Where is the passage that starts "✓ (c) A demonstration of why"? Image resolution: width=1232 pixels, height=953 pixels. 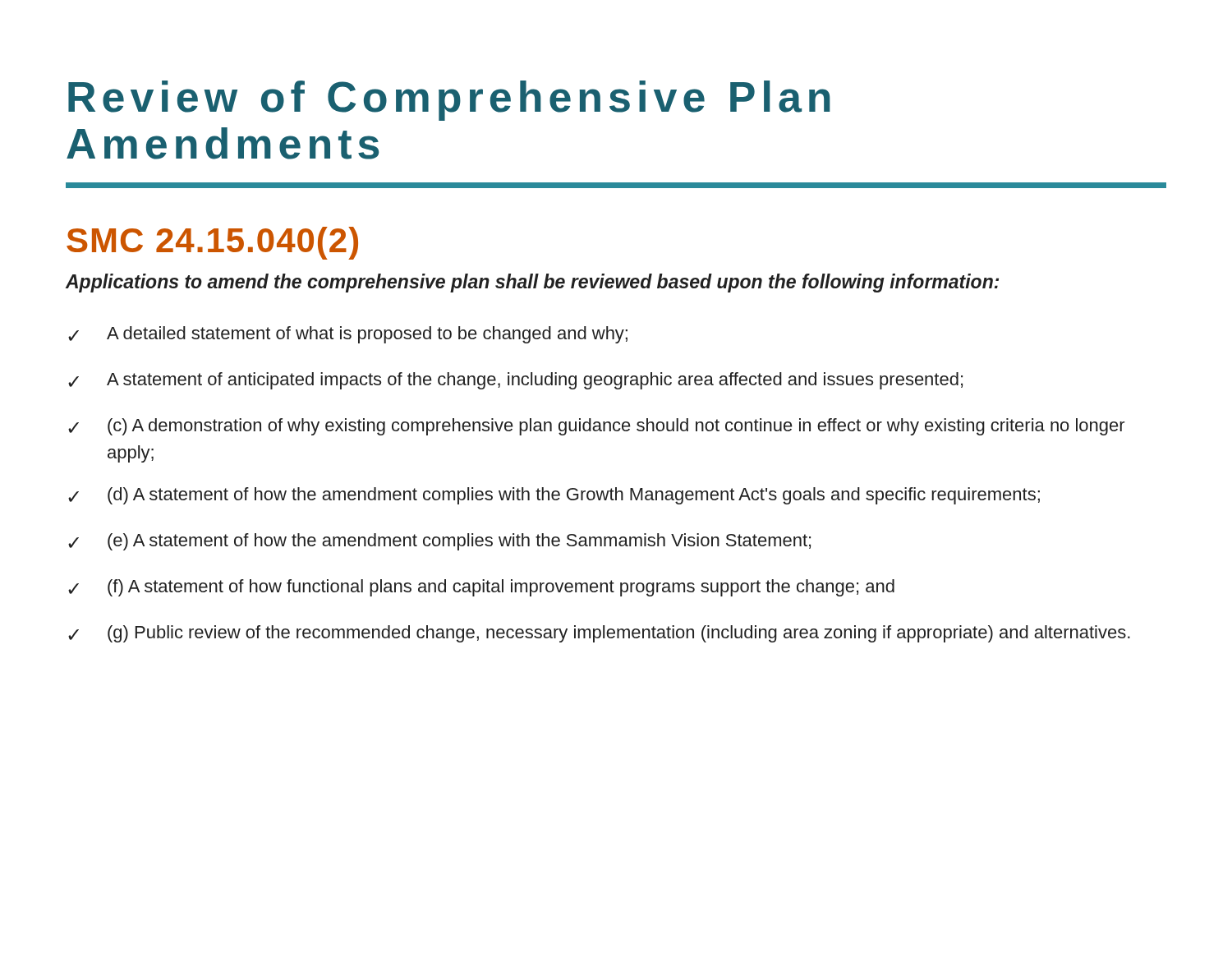point(616,439)
